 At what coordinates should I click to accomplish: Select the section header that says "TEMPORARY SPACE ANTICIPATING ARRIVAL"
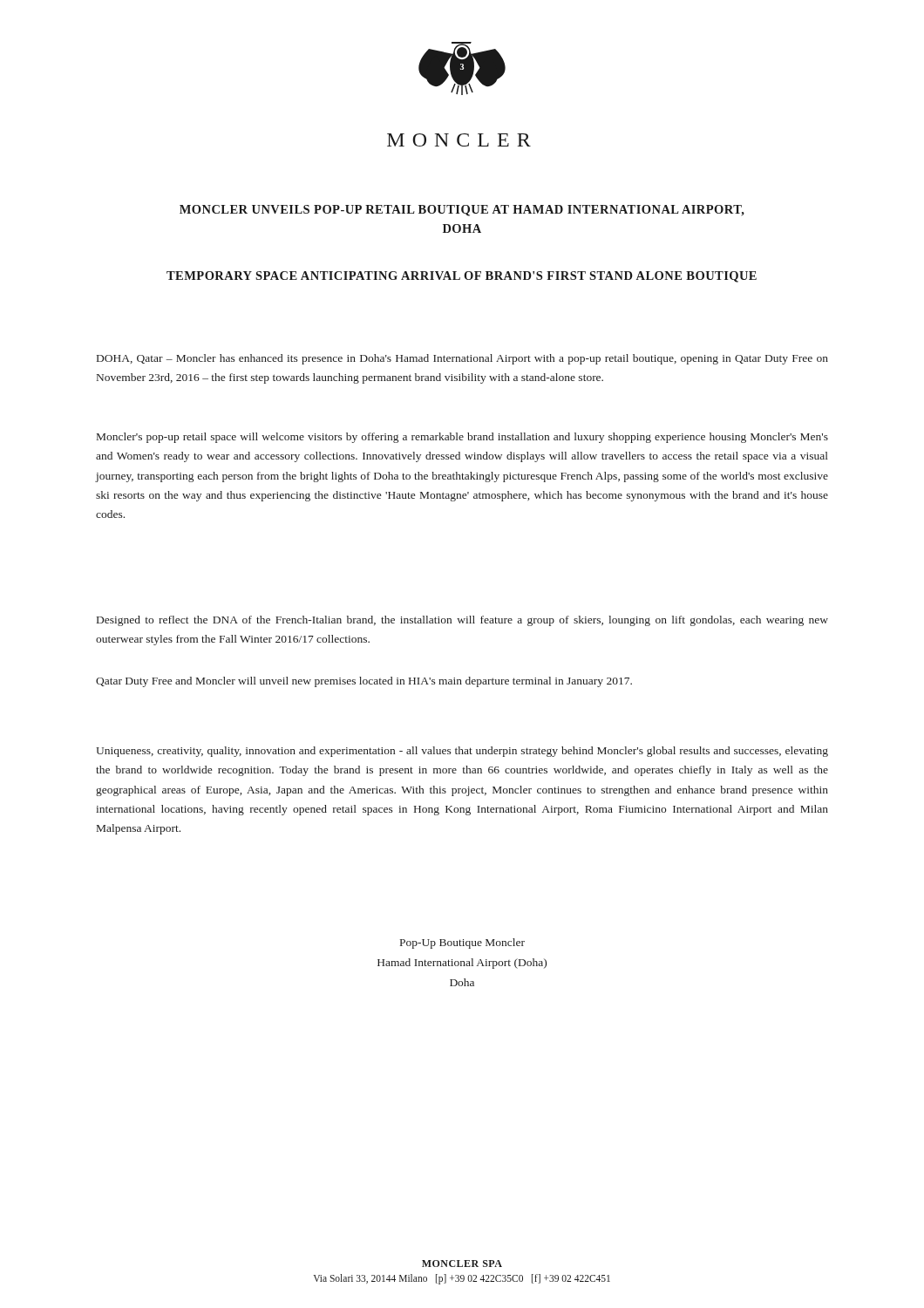[462, 276]
